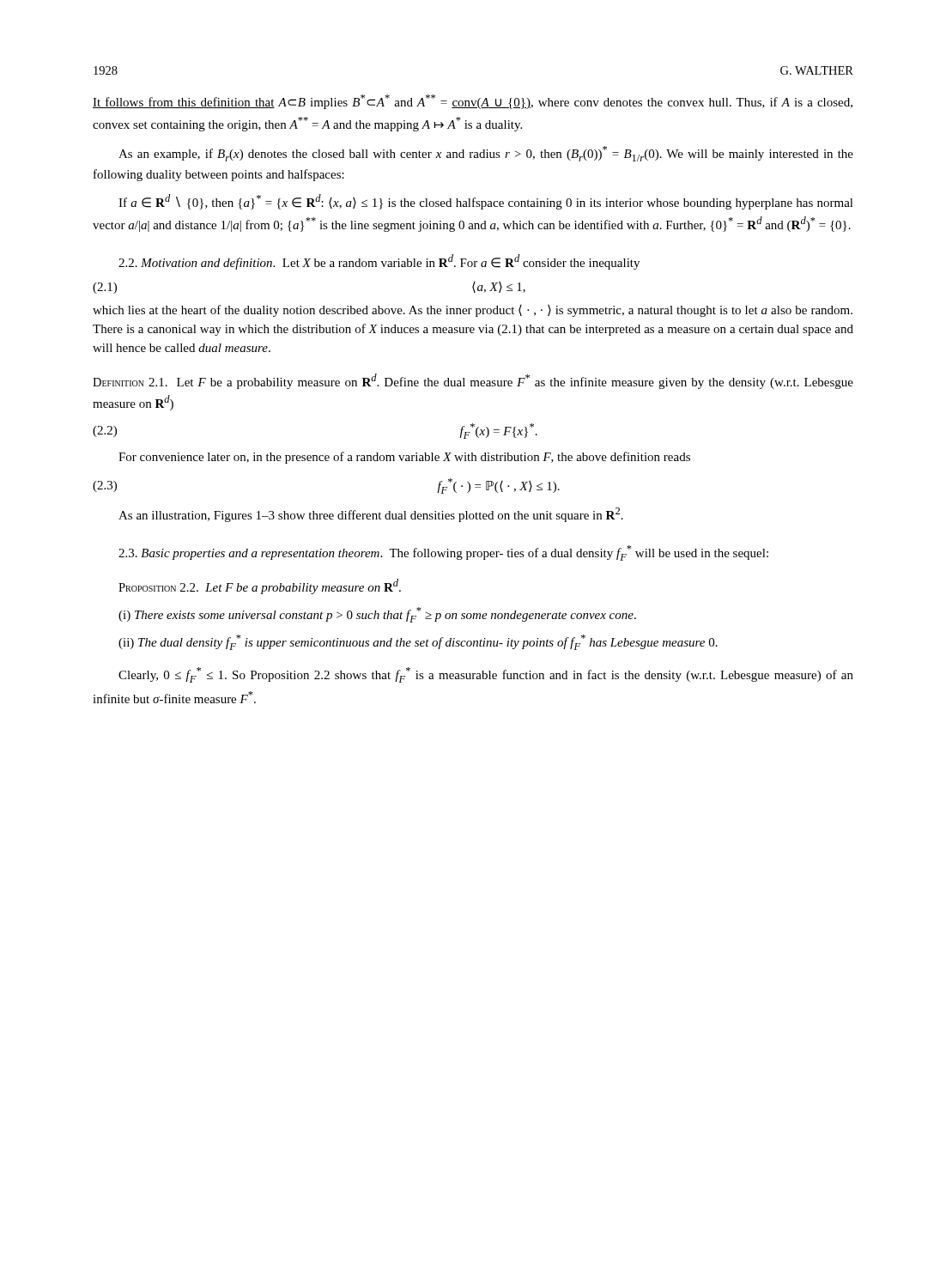946x1288 pixels.
Task: Click where it says "(2.2) fF*(x) = F{x}*."
Action: 473,431
